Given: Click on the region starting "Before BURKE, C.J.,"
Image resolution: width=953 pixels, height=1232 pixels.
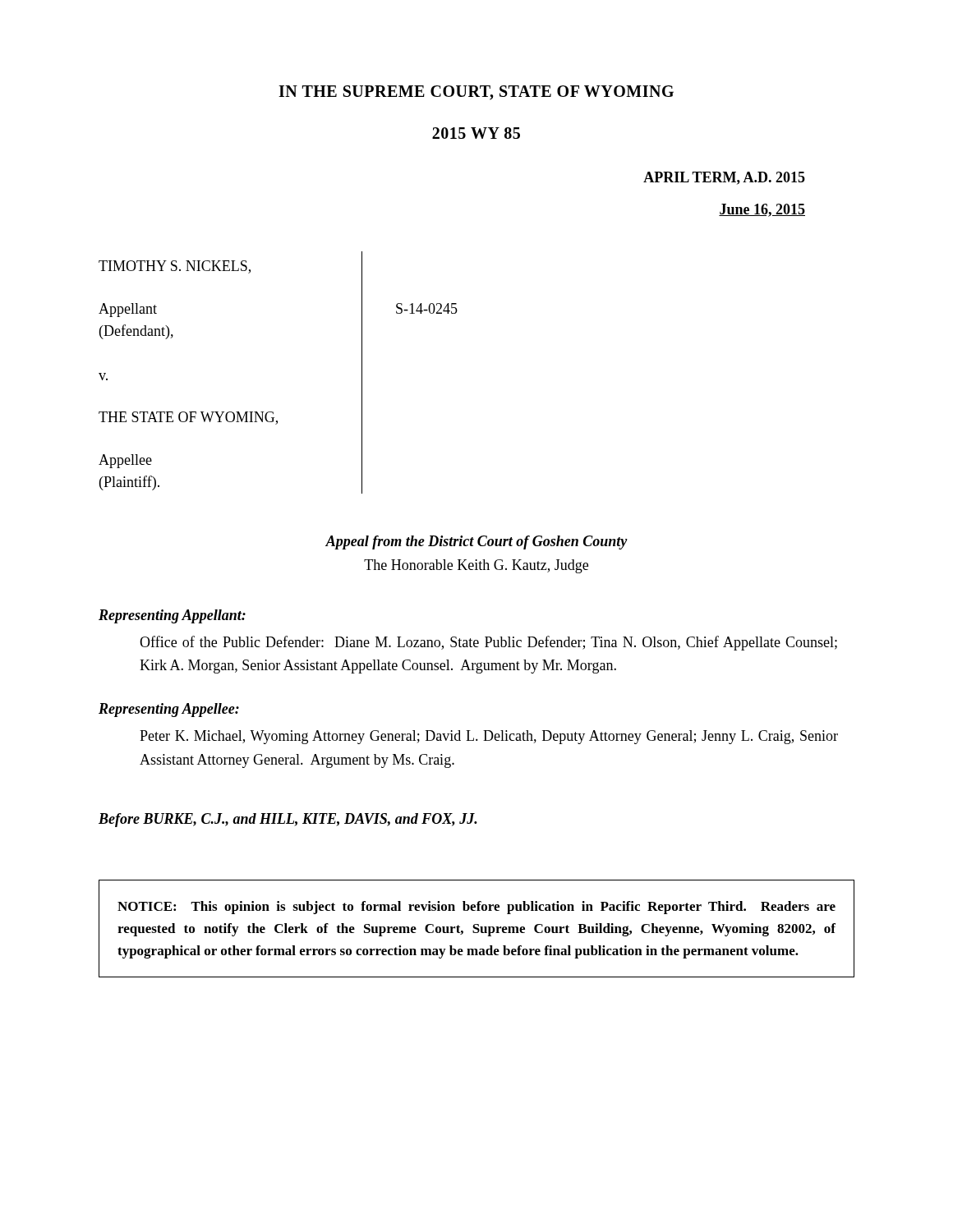Looking at the screenshot, I should 288,819.
